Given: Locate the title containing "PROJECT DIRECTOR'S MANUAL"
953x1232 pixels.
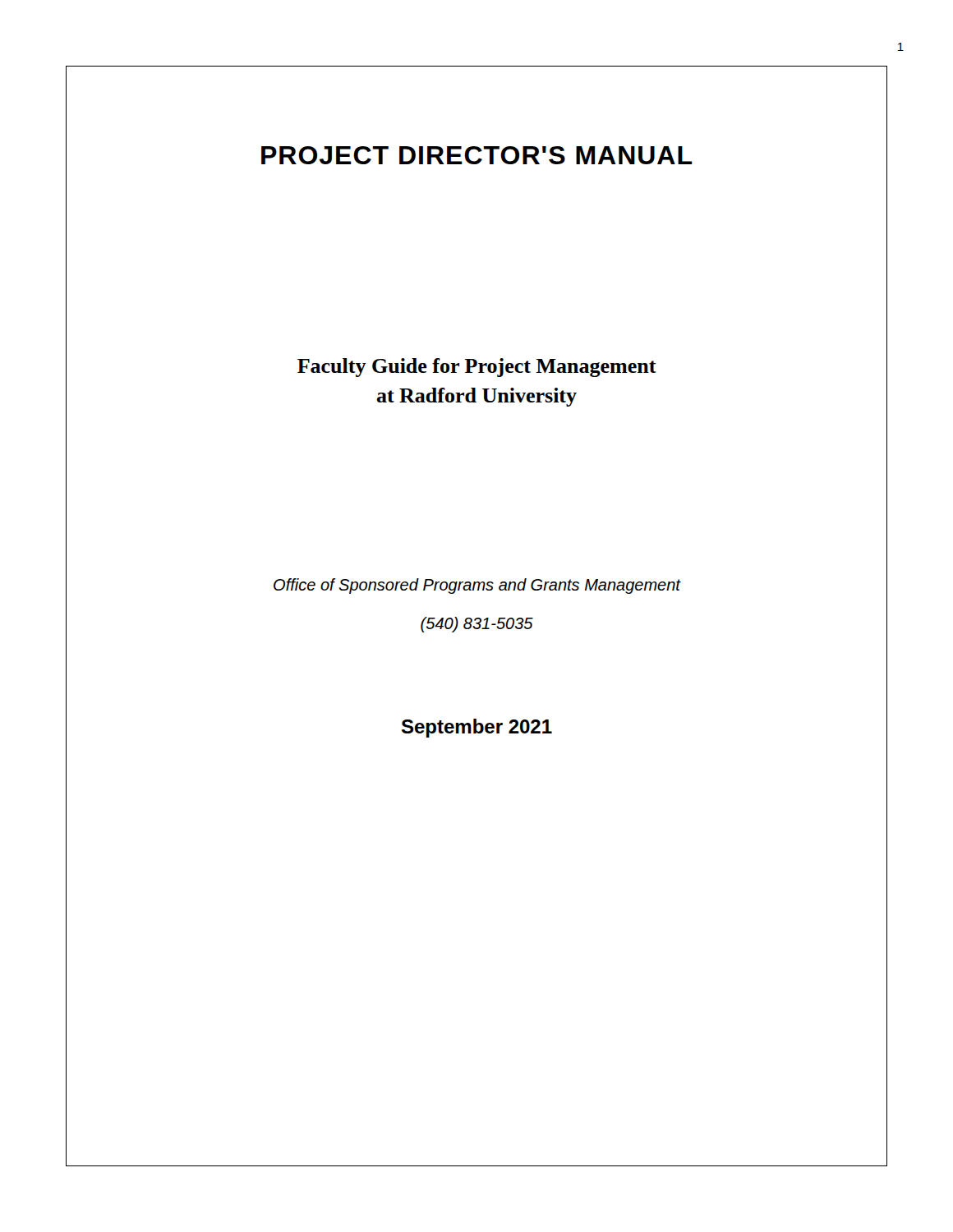Looking at the screenshot, I should pyautogui.click(x=476, y=155).
